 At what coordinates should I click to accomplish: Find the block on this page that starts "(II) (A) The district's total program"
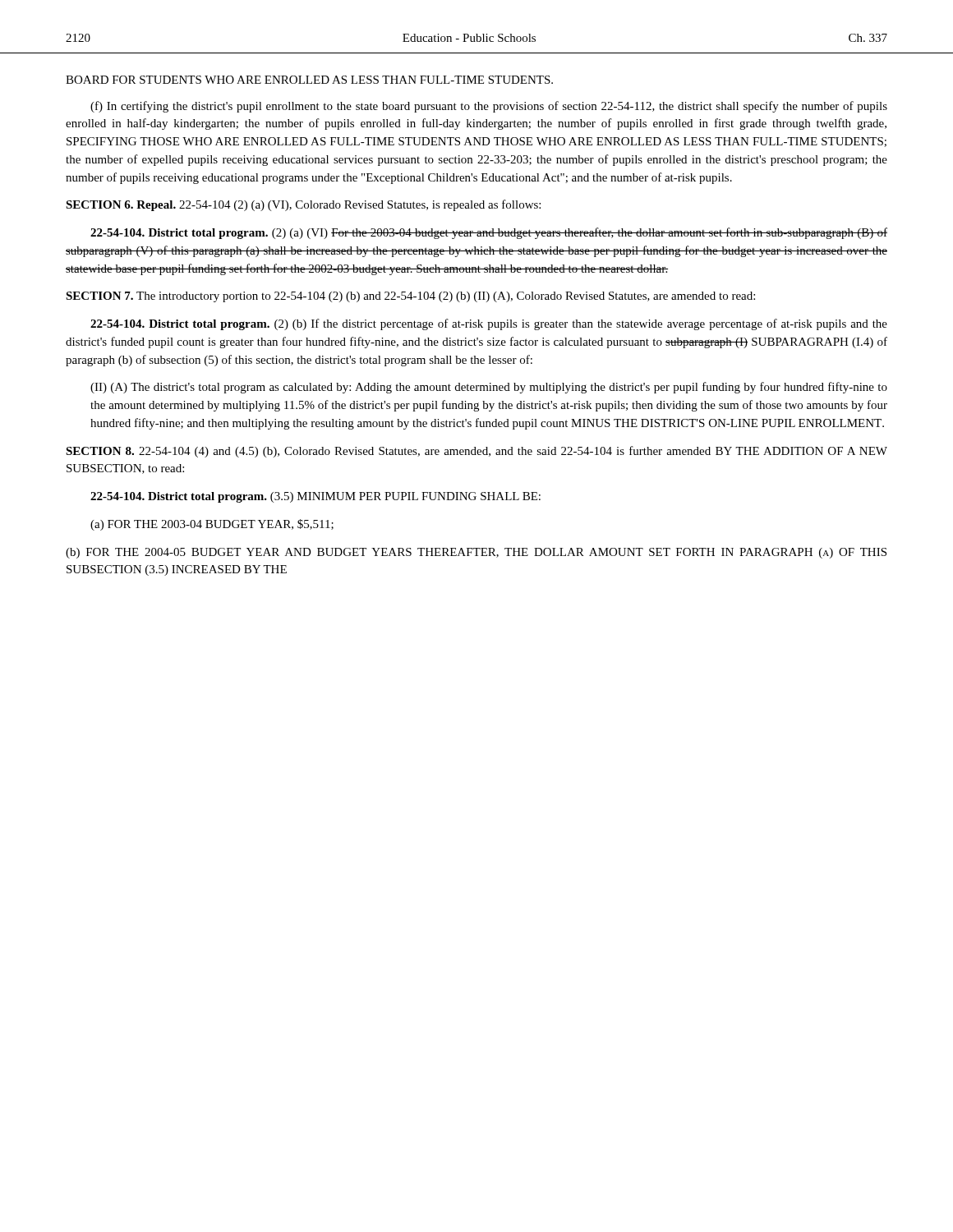489,406
